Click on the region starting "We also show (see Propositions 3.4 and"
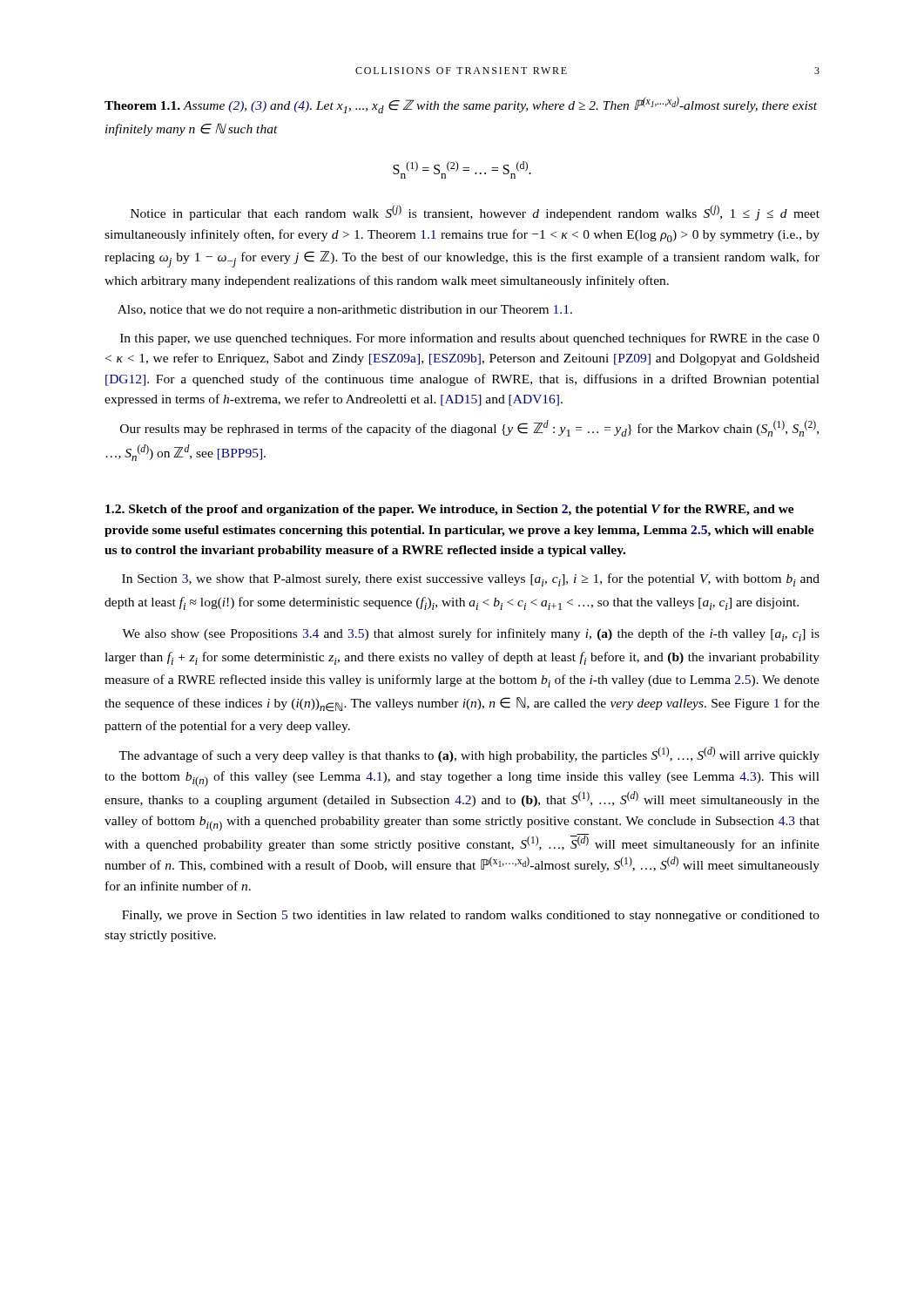This screenshot has height=1307, width=924. [x=462, y=679]
